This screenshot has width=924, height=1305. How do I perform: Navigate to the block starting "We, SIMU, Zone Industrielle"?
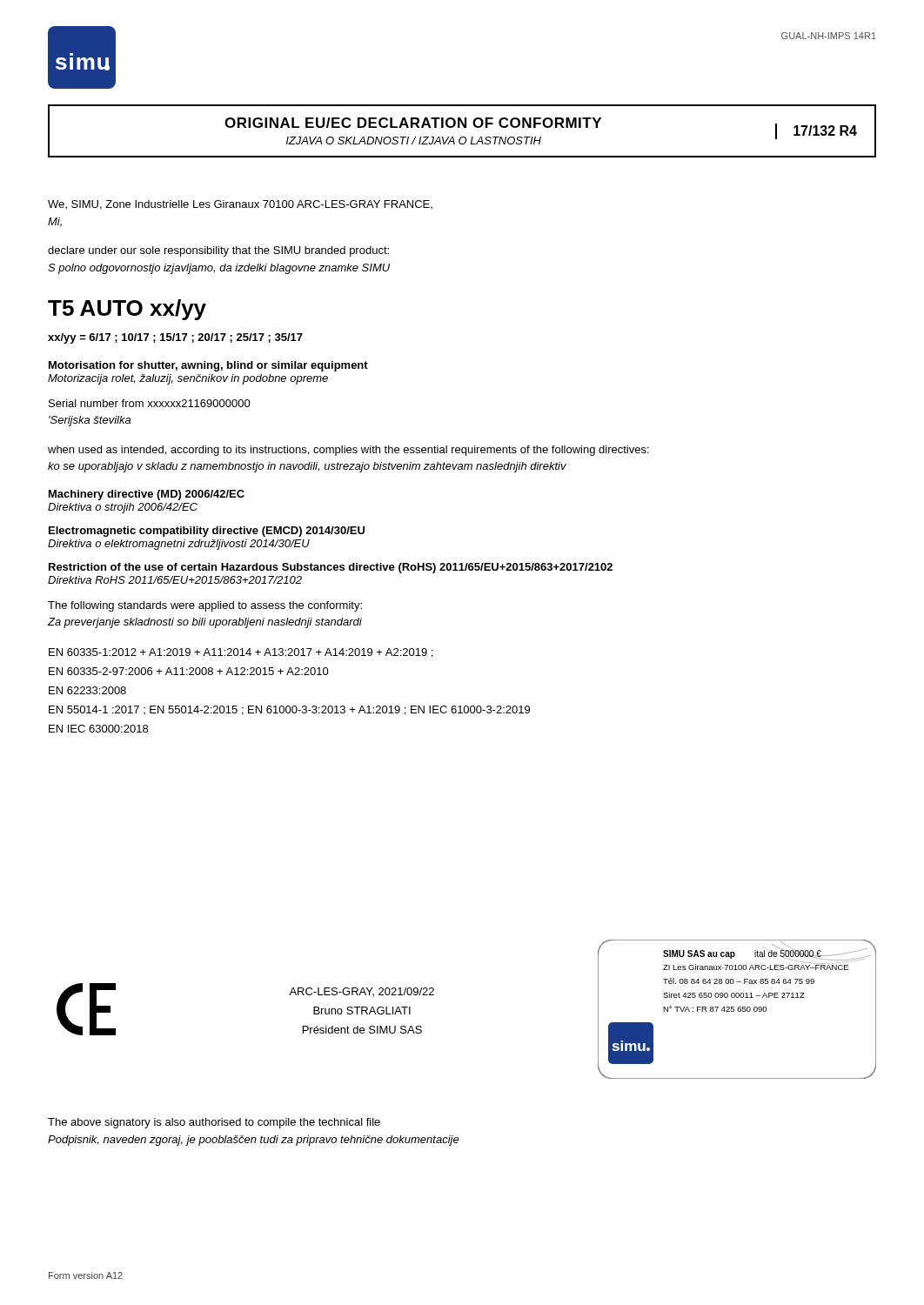[240, 205]
